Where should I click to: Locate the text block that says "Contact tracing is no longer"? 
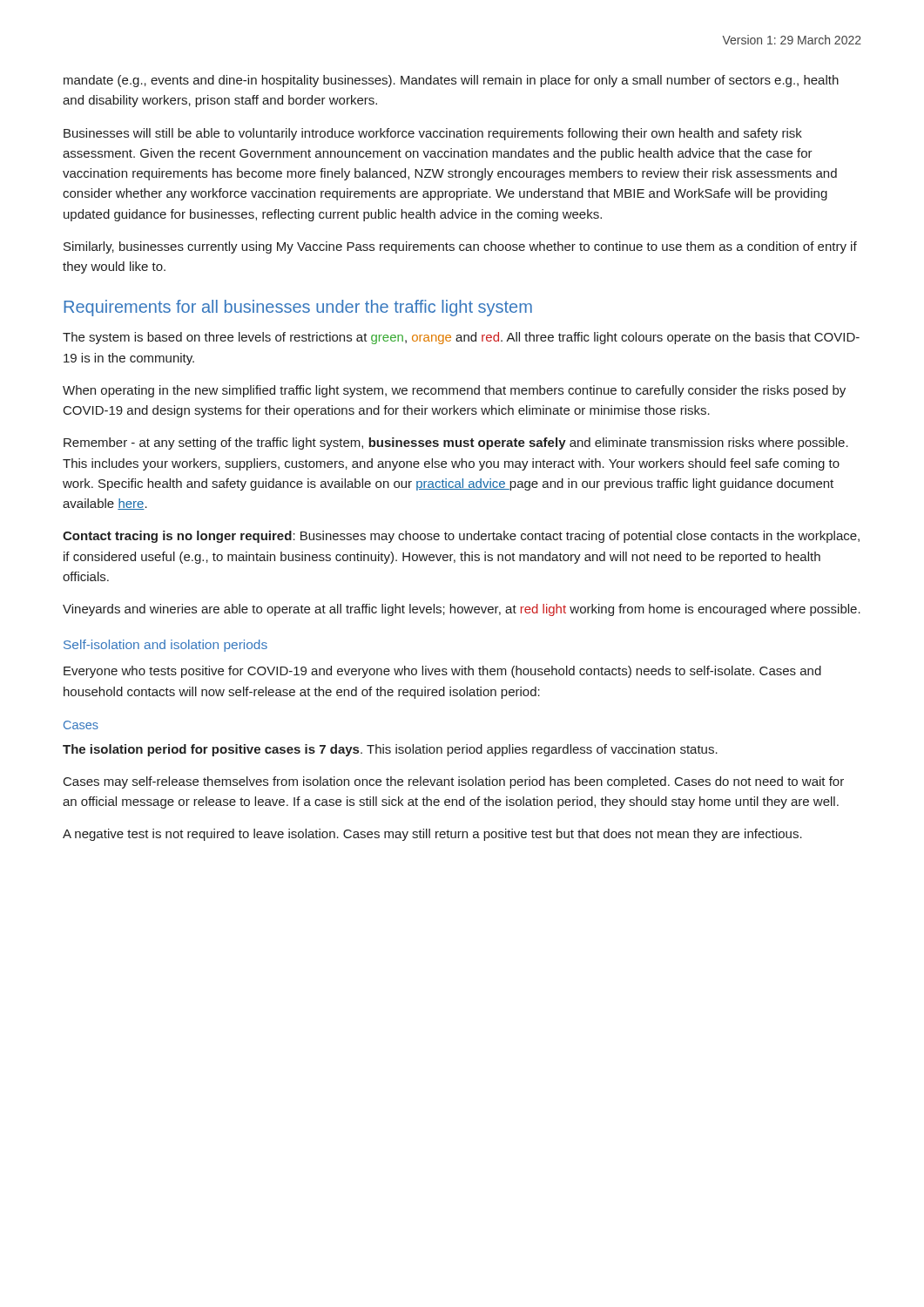[462, 556]
